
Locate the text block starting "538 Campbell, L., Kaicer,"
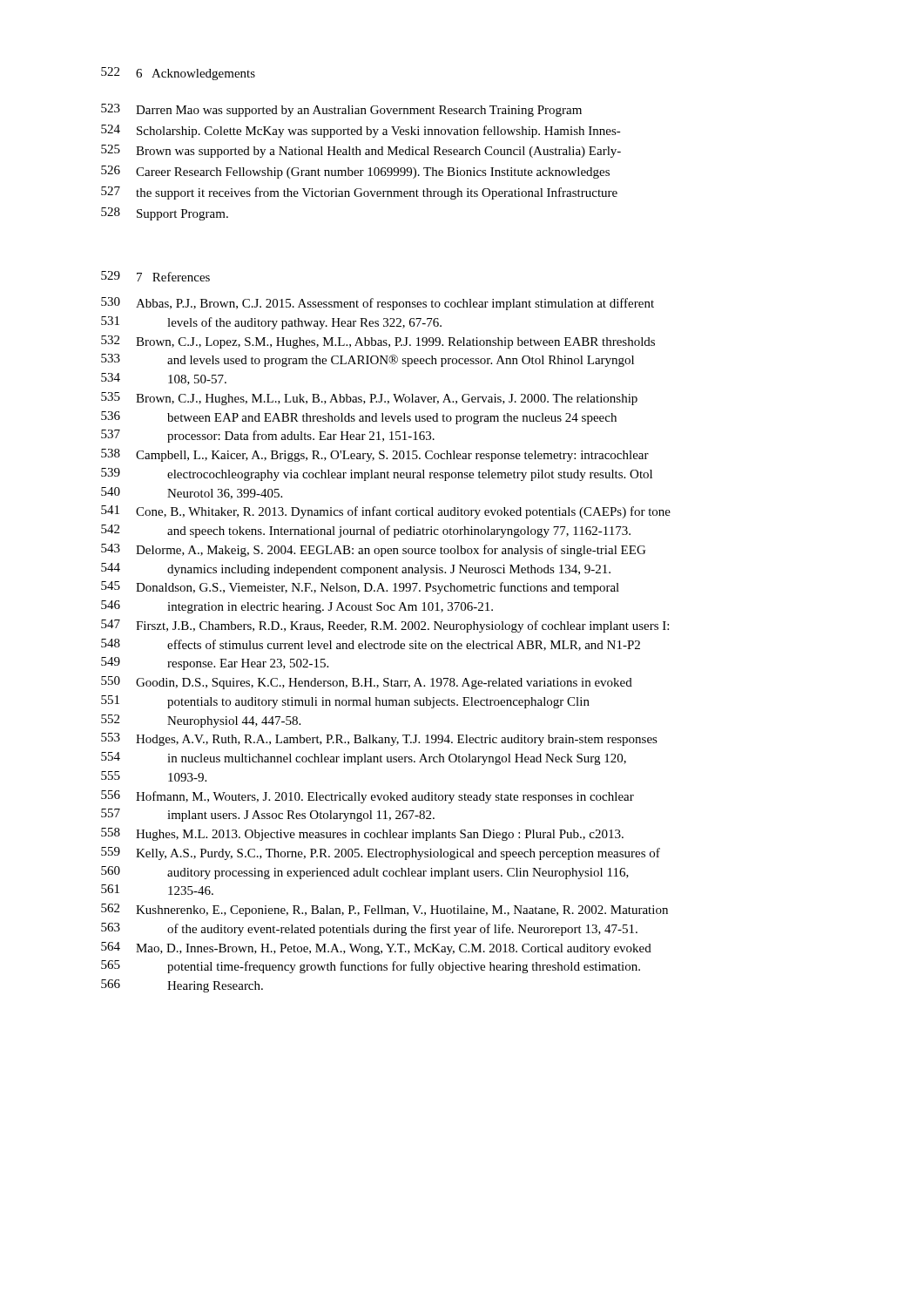[470, 475]
